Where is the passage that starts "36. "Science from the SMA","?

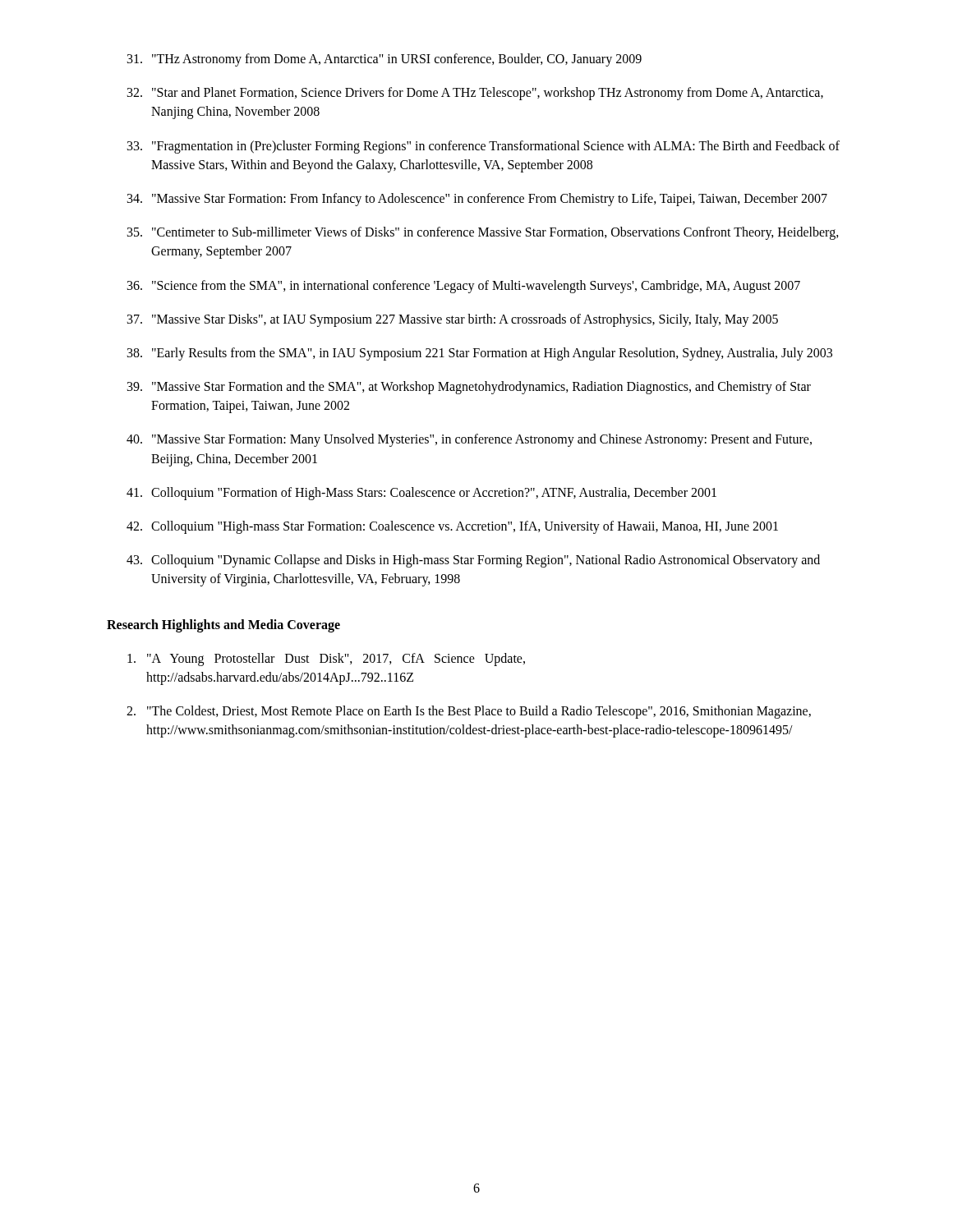click(x=476, y=285)
